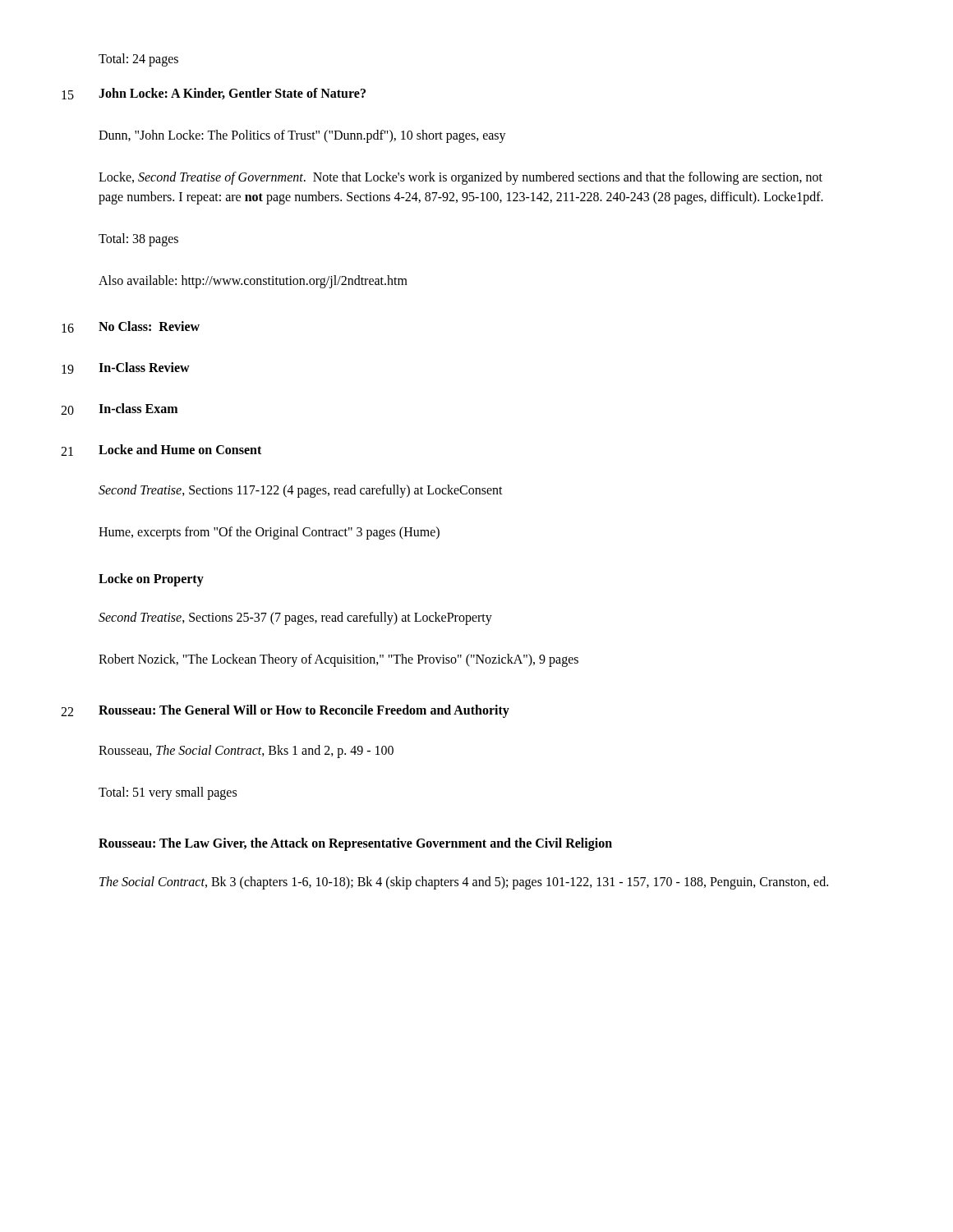
Task: Locate the block starting "Total: 51 very small pages"
Action: tap(168, 792)
